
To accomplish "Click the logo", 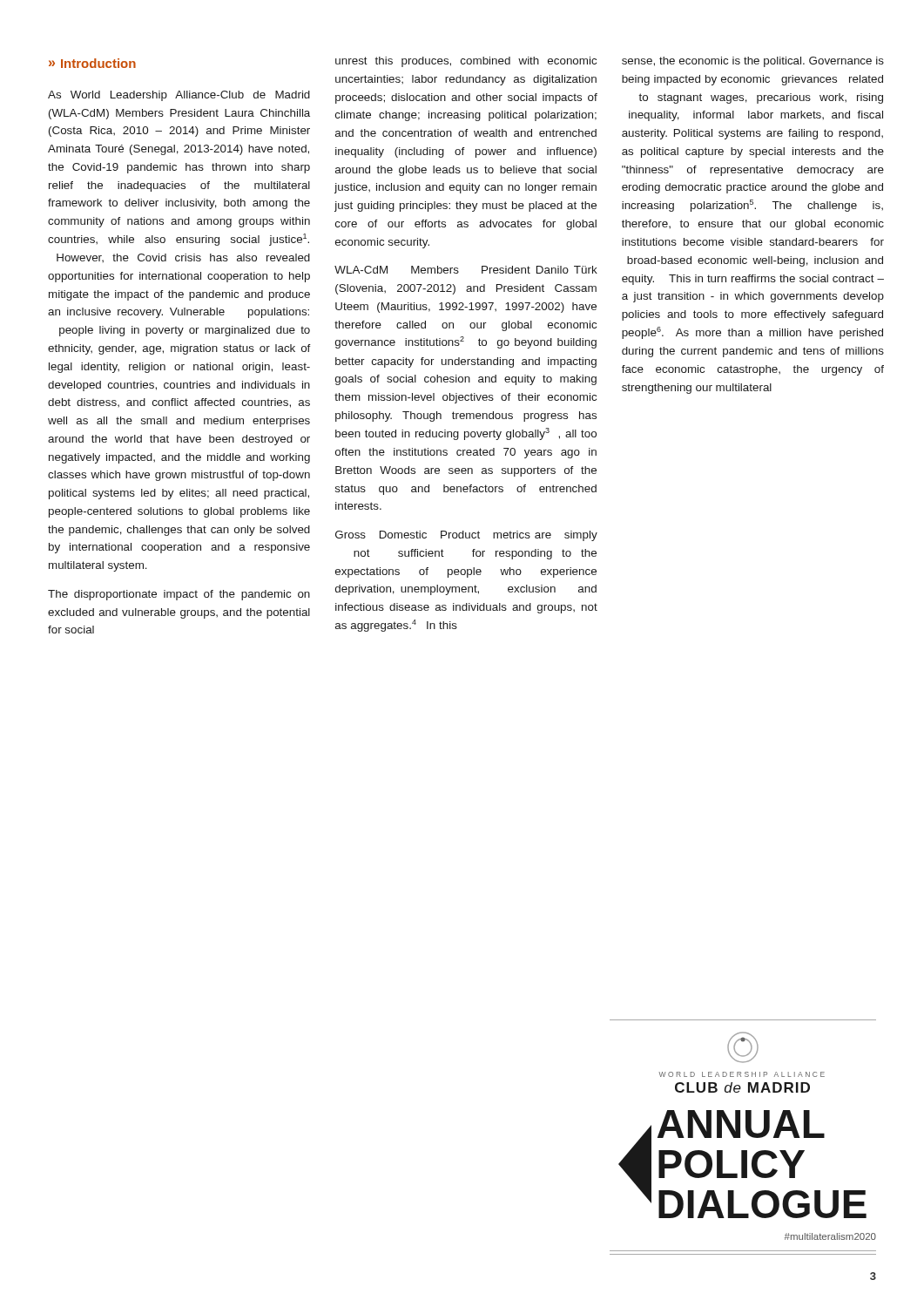I will (743, 1137).
